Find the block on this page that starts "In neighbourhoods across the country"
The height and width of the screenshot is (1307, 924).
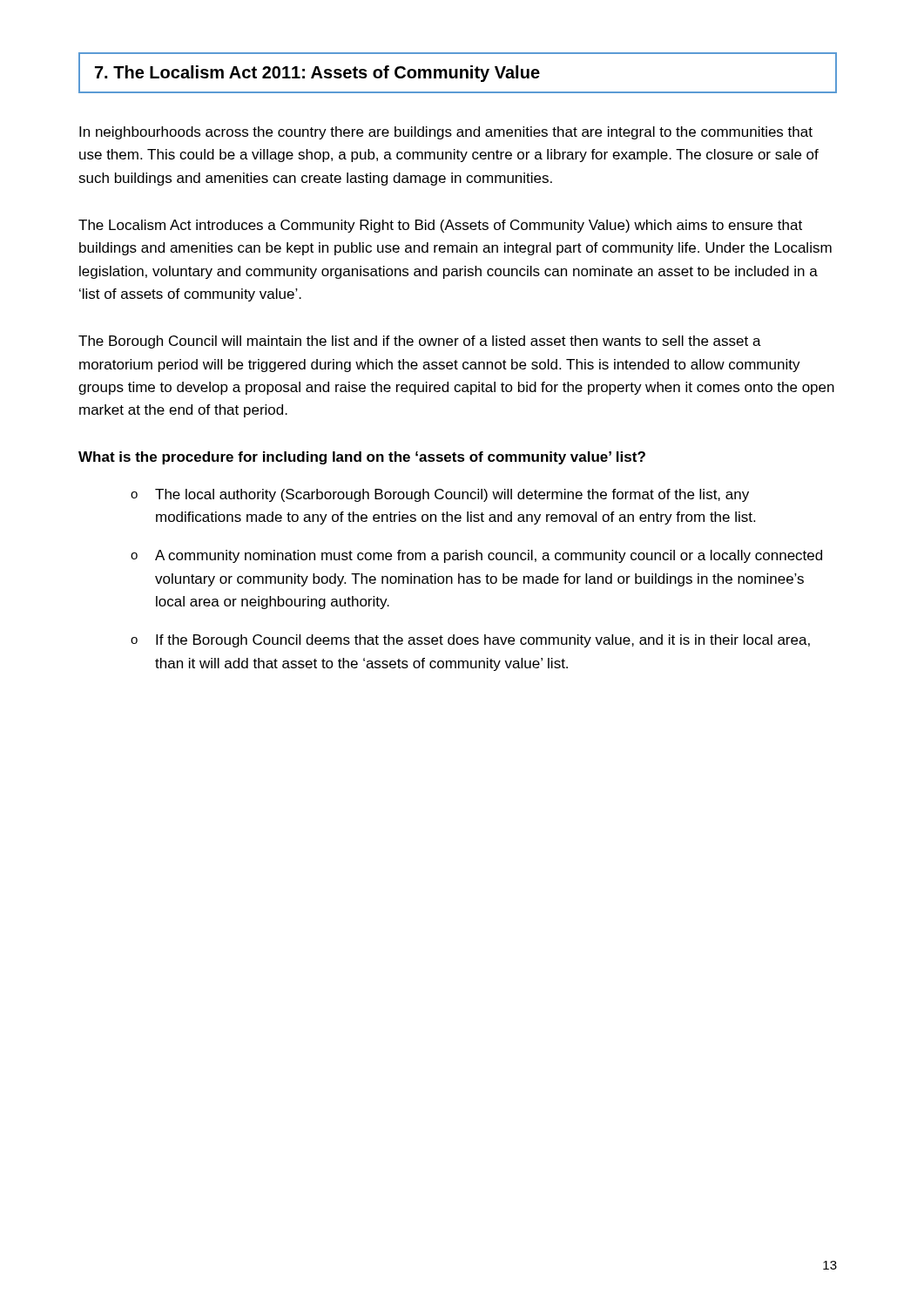click(448, 155)
